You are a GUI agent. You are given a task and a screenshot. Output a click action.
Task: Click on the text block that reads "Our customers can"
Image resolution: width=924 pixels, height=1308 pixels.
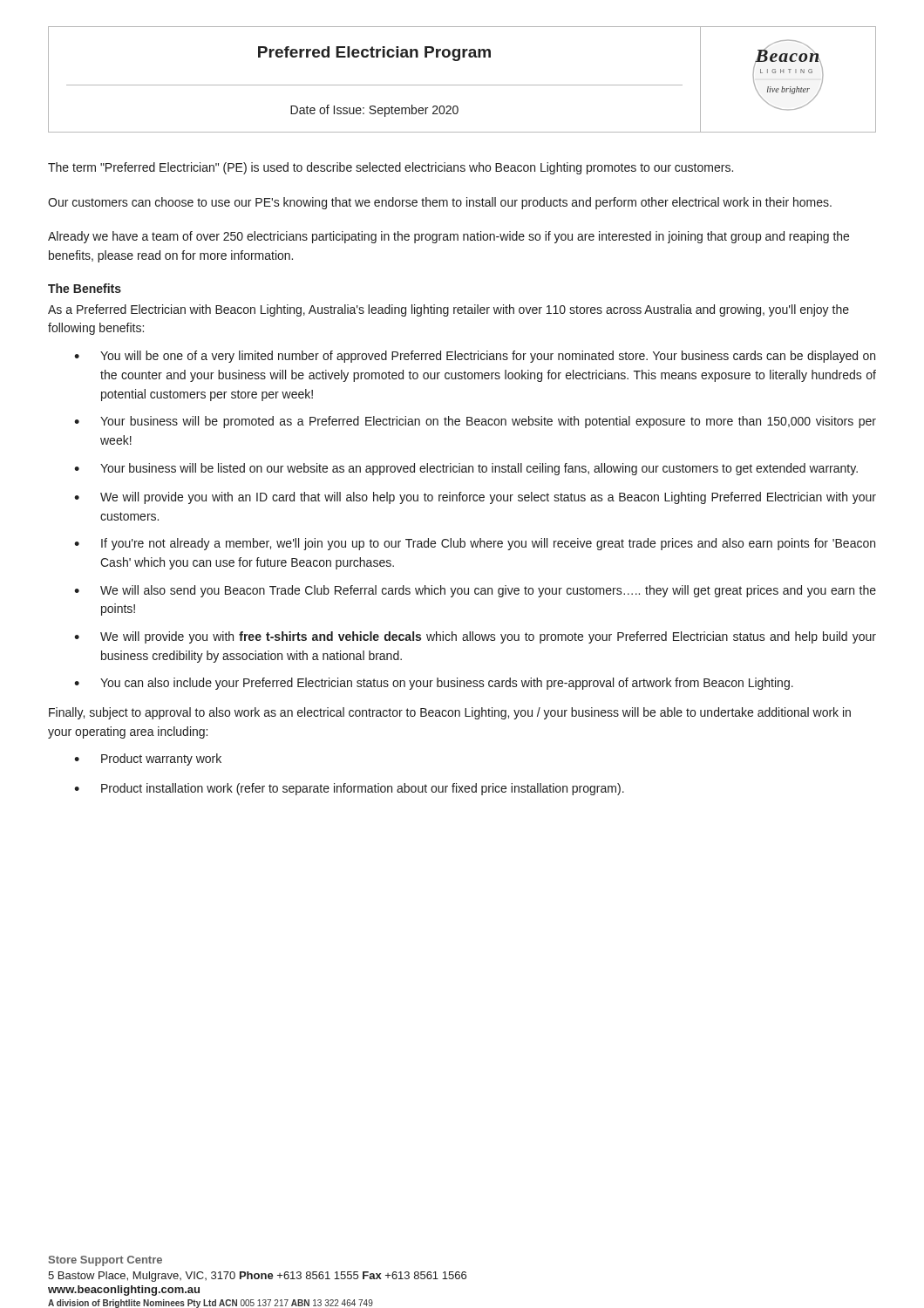pos(440,202)
